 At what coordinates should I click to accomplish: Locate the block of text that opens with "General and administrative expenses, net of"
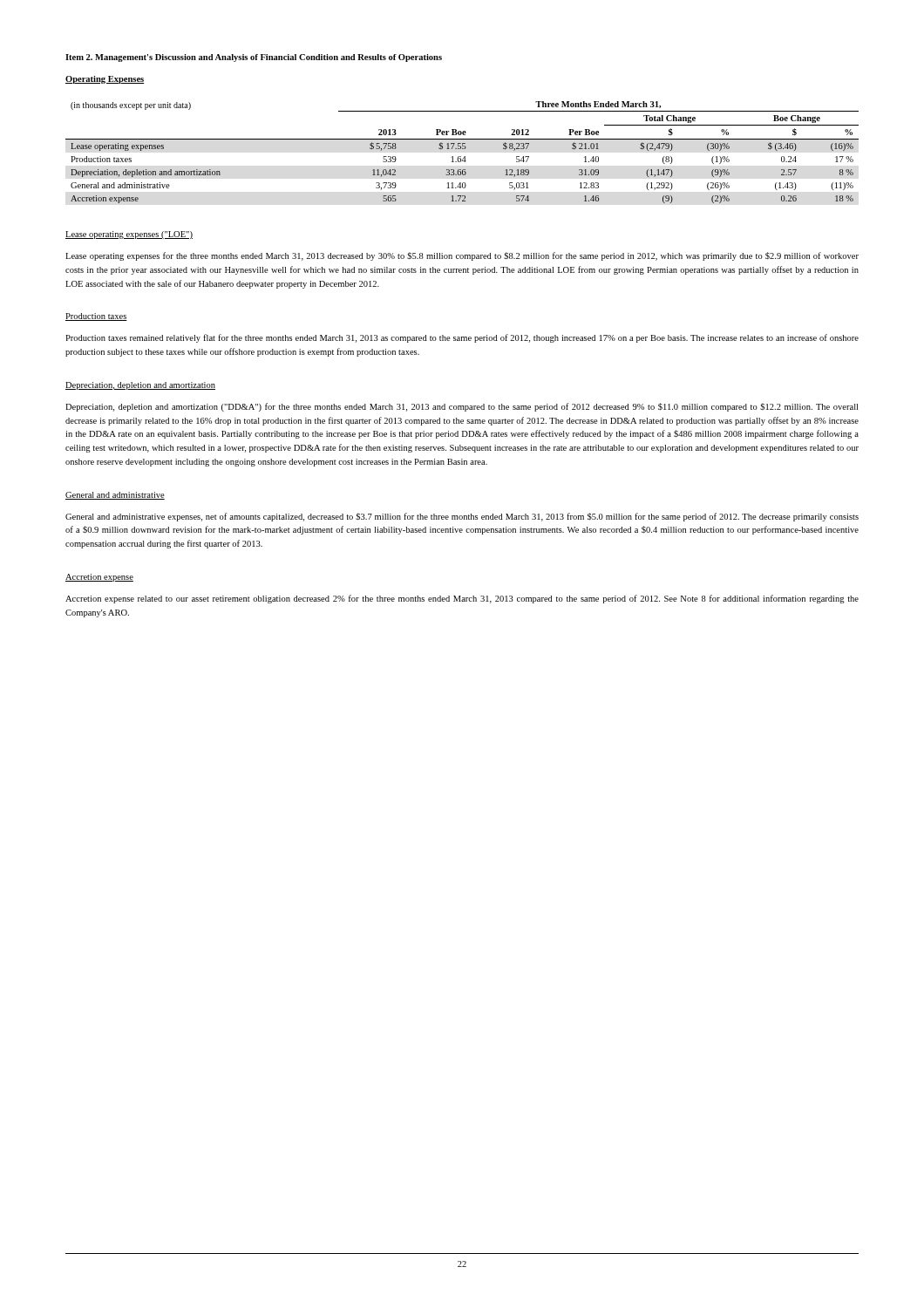[462, 530]
